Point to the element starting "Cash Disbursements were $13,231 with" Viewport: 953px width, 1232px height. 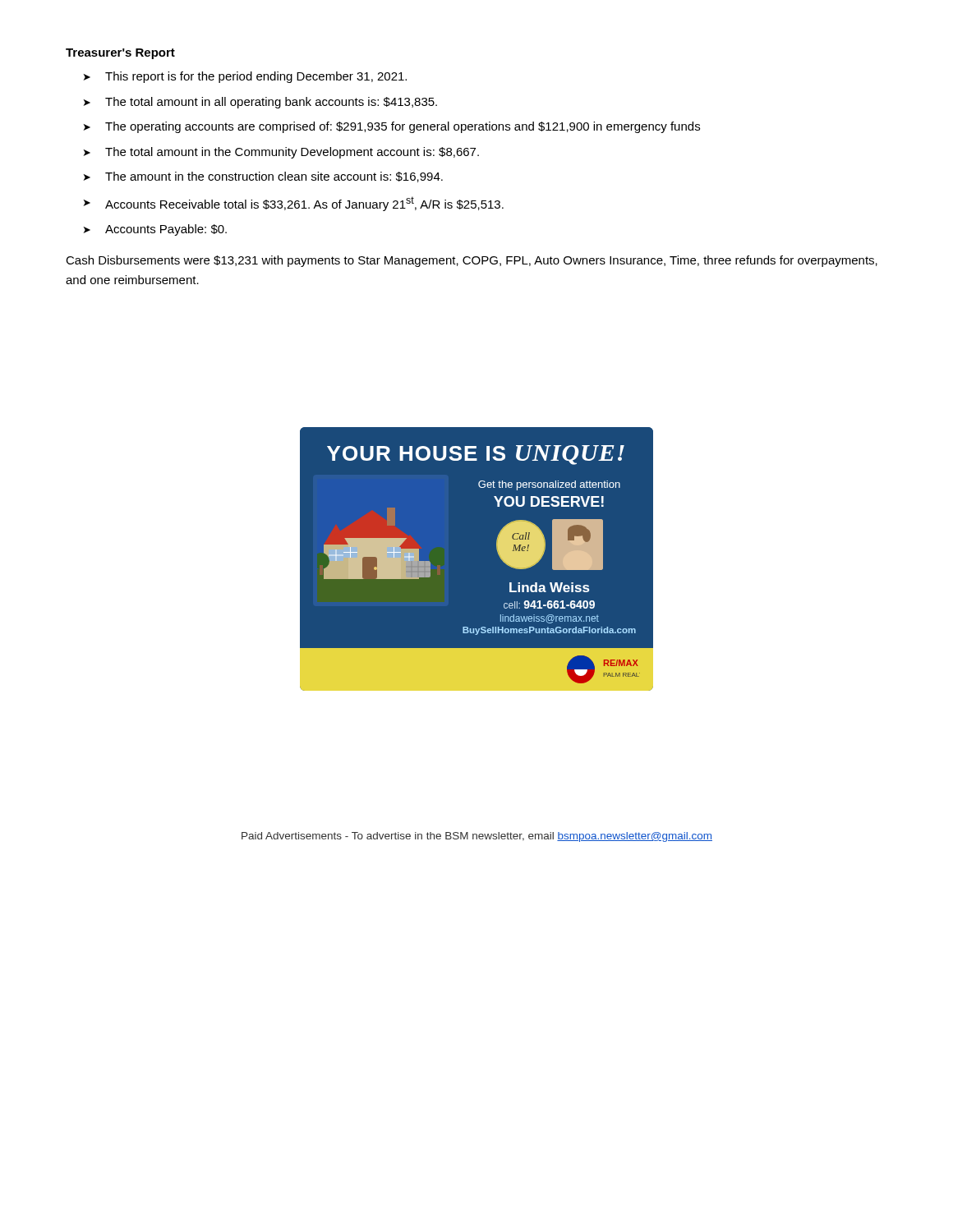[472, 269]
